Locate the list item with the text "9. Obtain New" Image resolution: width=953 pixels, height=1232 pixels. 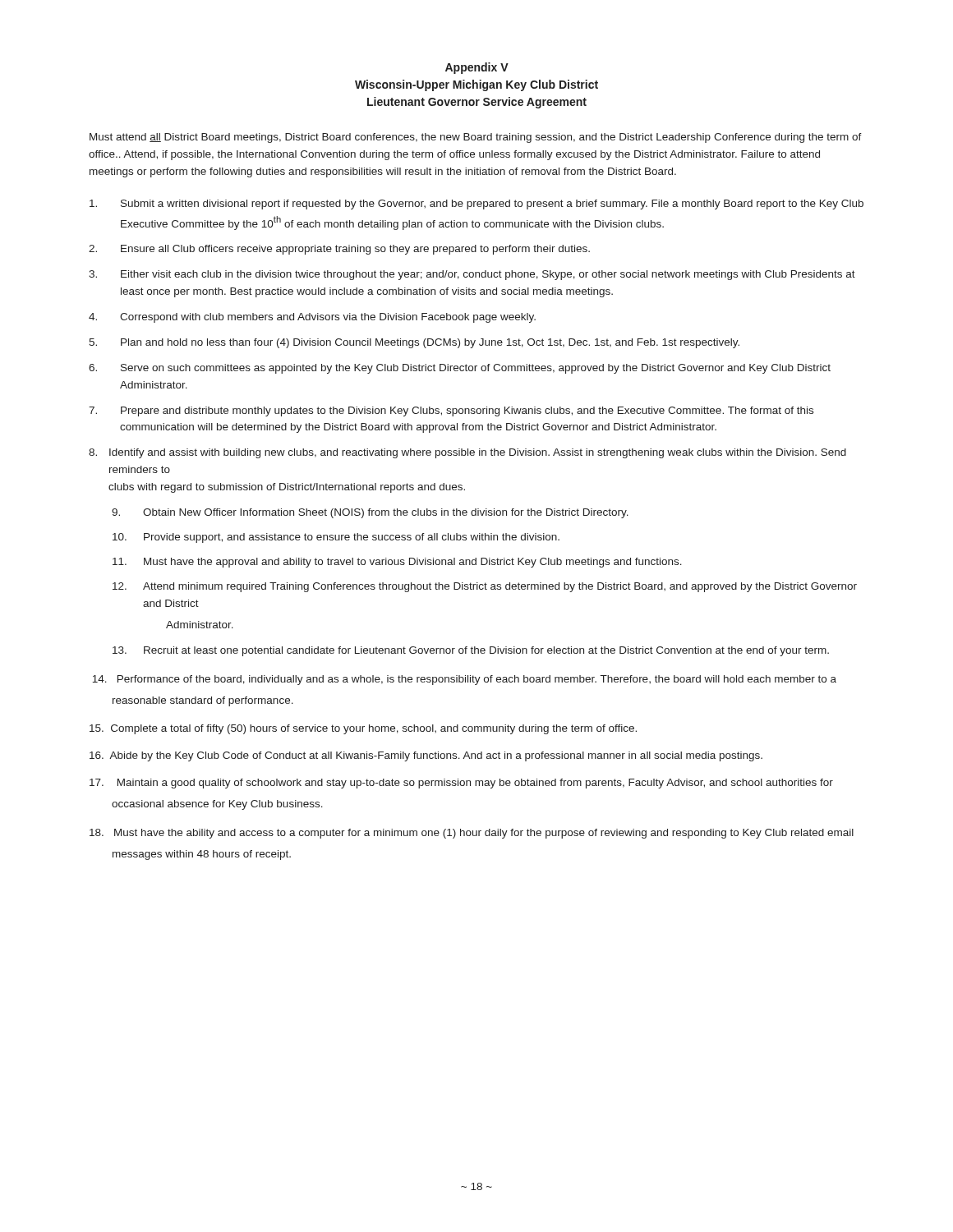tap(488, 513)
